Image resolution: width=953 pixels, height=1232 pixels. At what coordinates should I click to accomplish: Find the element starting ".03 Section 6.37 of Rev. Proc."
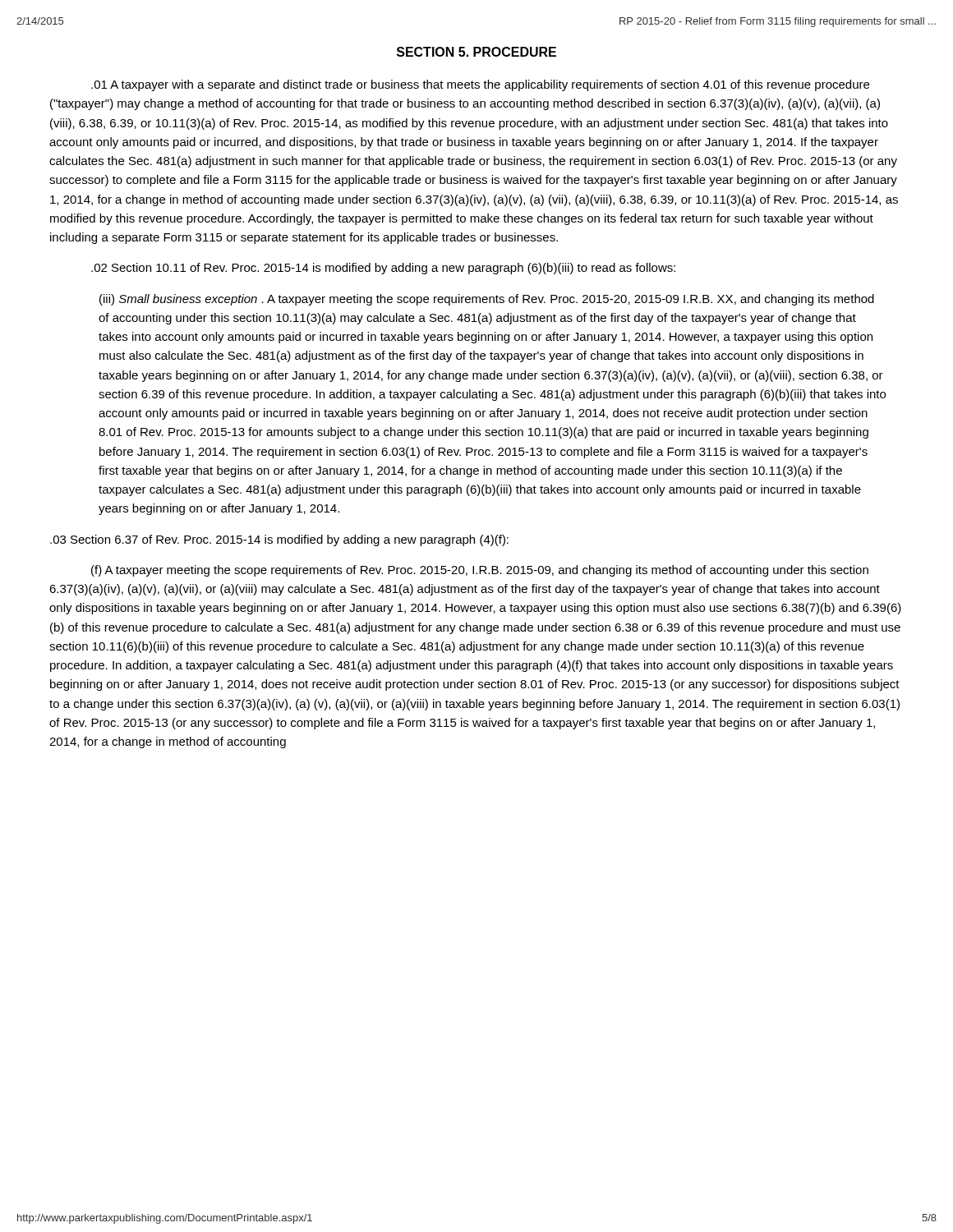click(x=279, y=539)
